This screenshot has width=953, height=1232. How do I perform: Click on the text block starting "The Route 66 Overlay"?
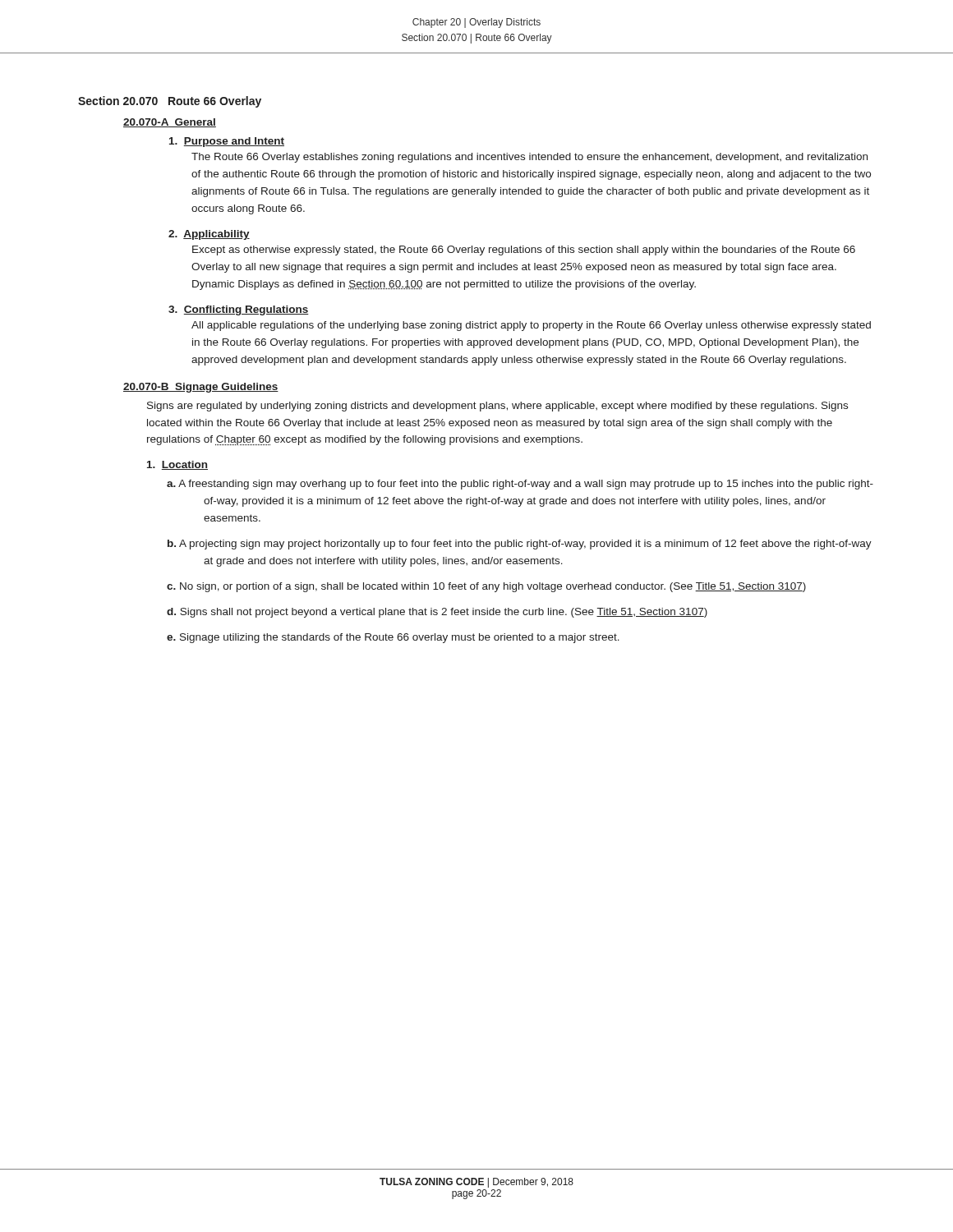[x=531, y=183]
